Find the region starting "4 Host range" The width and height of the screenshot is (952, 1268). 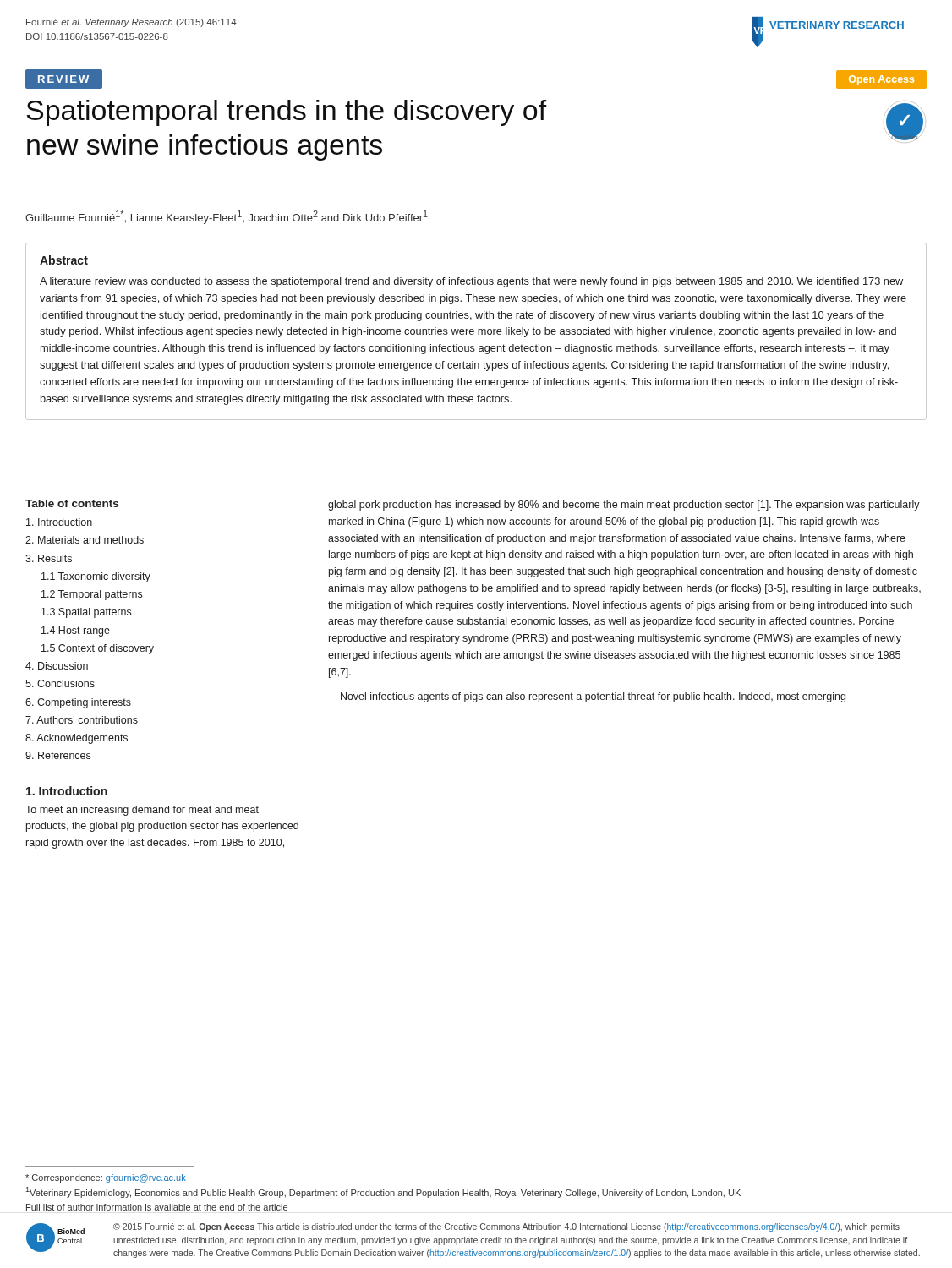75,630
